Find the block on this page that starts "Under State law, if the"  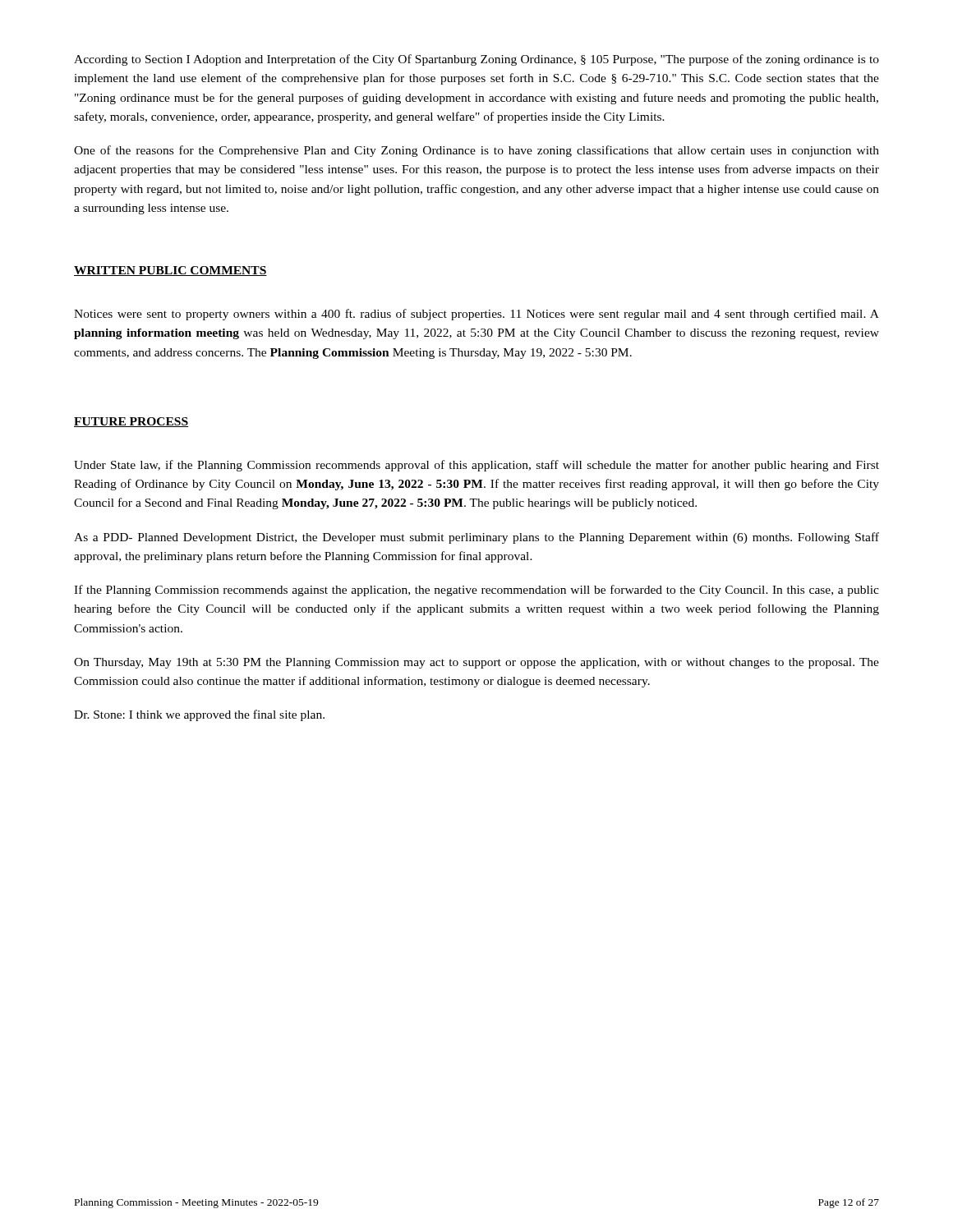(476, 483)
